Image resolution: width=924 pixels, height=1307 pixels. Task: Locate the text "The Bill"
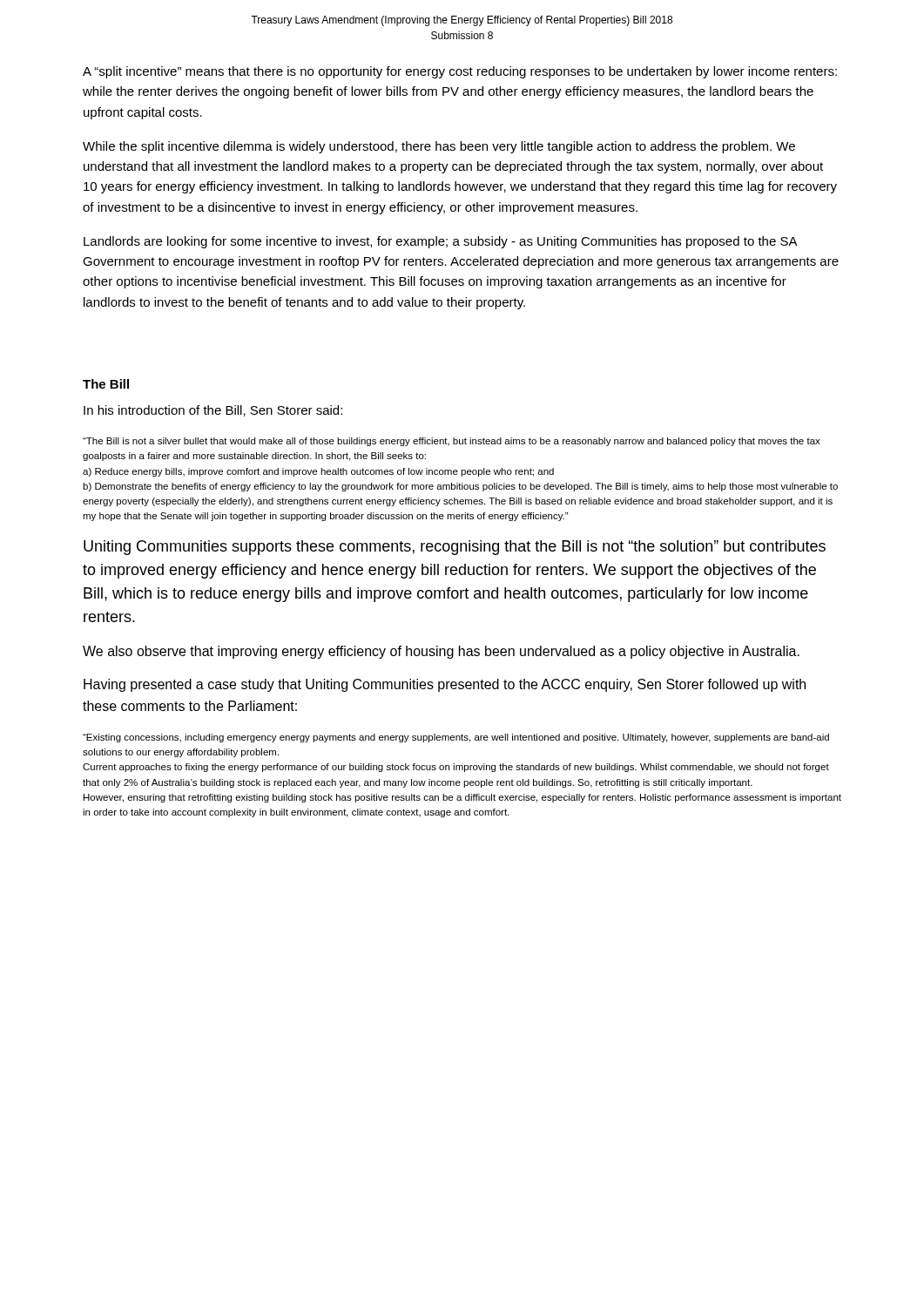click(x=106, y=384)
